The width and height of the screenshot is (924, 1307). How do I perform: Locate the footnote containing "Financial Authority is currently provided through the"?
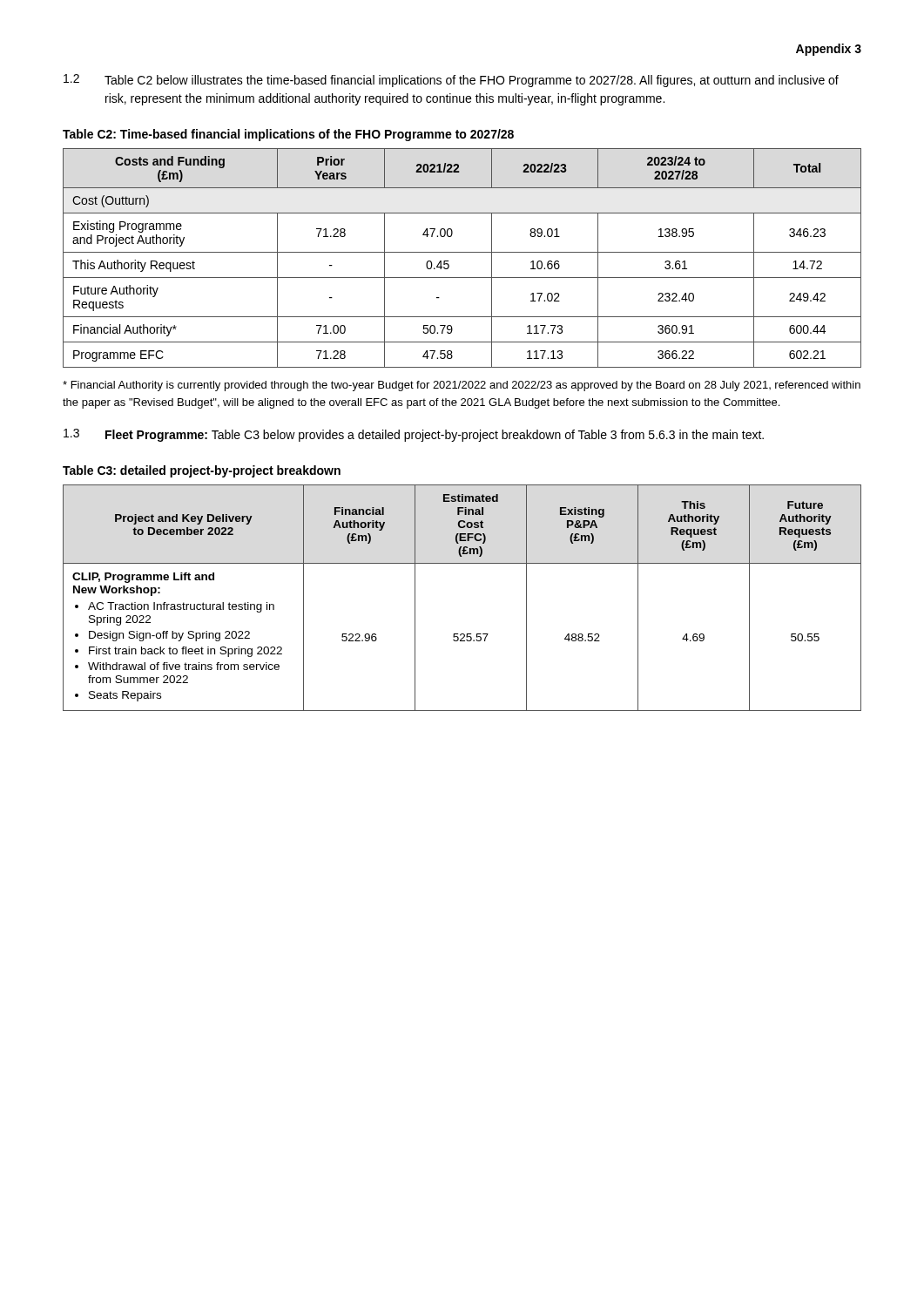462,393
